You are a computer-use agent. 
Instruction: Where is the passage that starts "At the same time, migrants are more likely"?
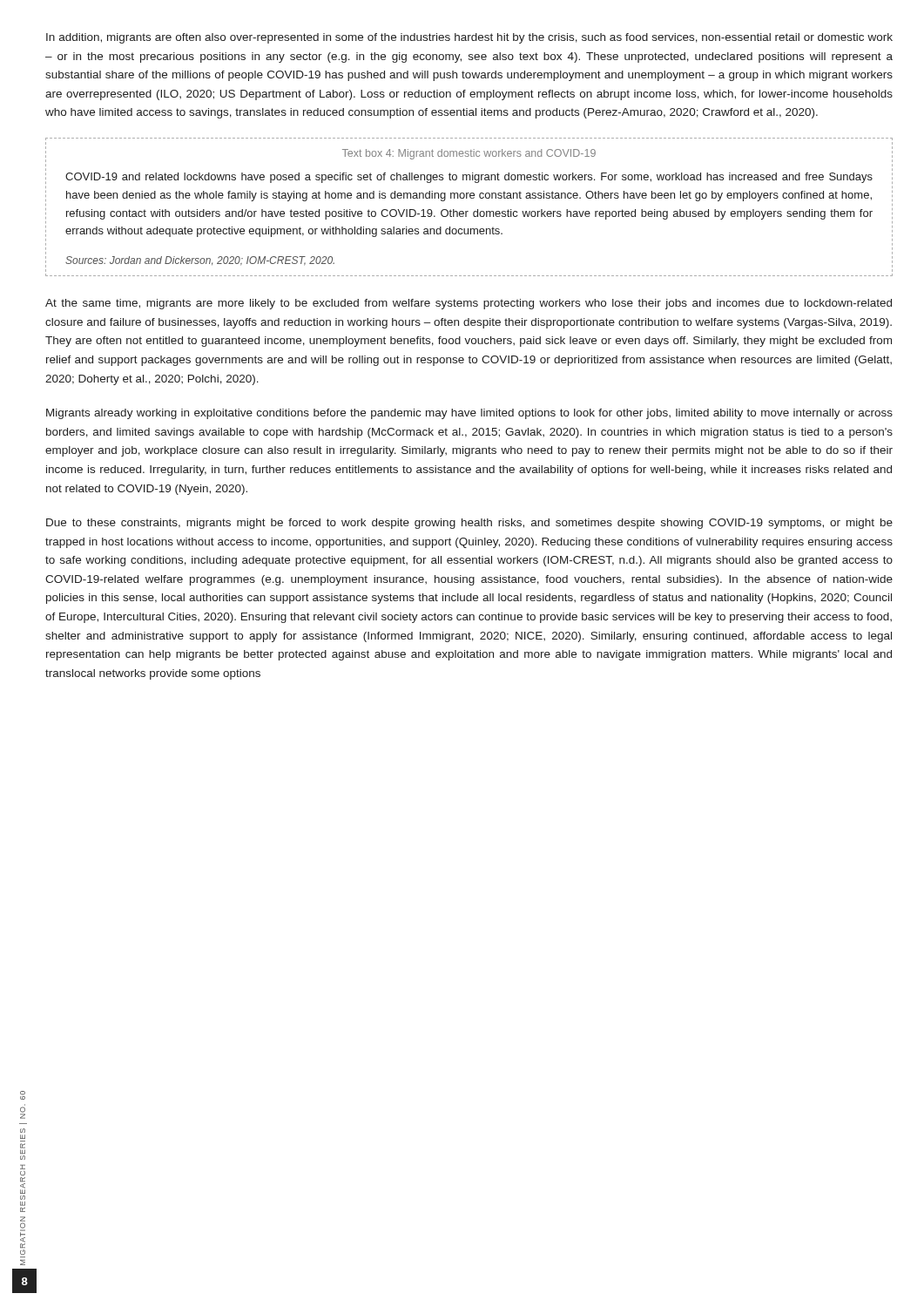tap(469, 341)
